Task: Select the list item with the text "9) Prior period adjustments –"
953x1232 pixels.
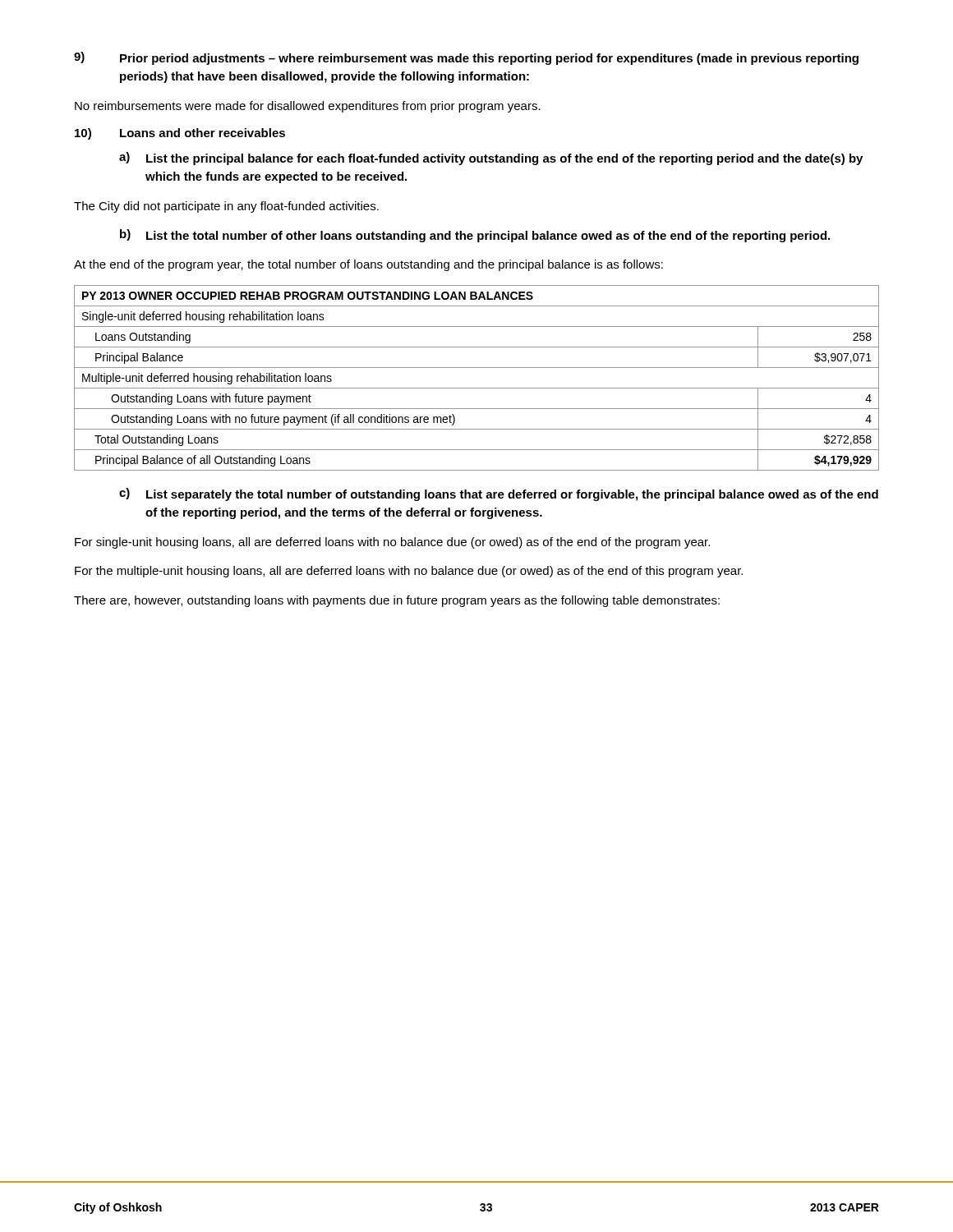Action: [476, 67]
